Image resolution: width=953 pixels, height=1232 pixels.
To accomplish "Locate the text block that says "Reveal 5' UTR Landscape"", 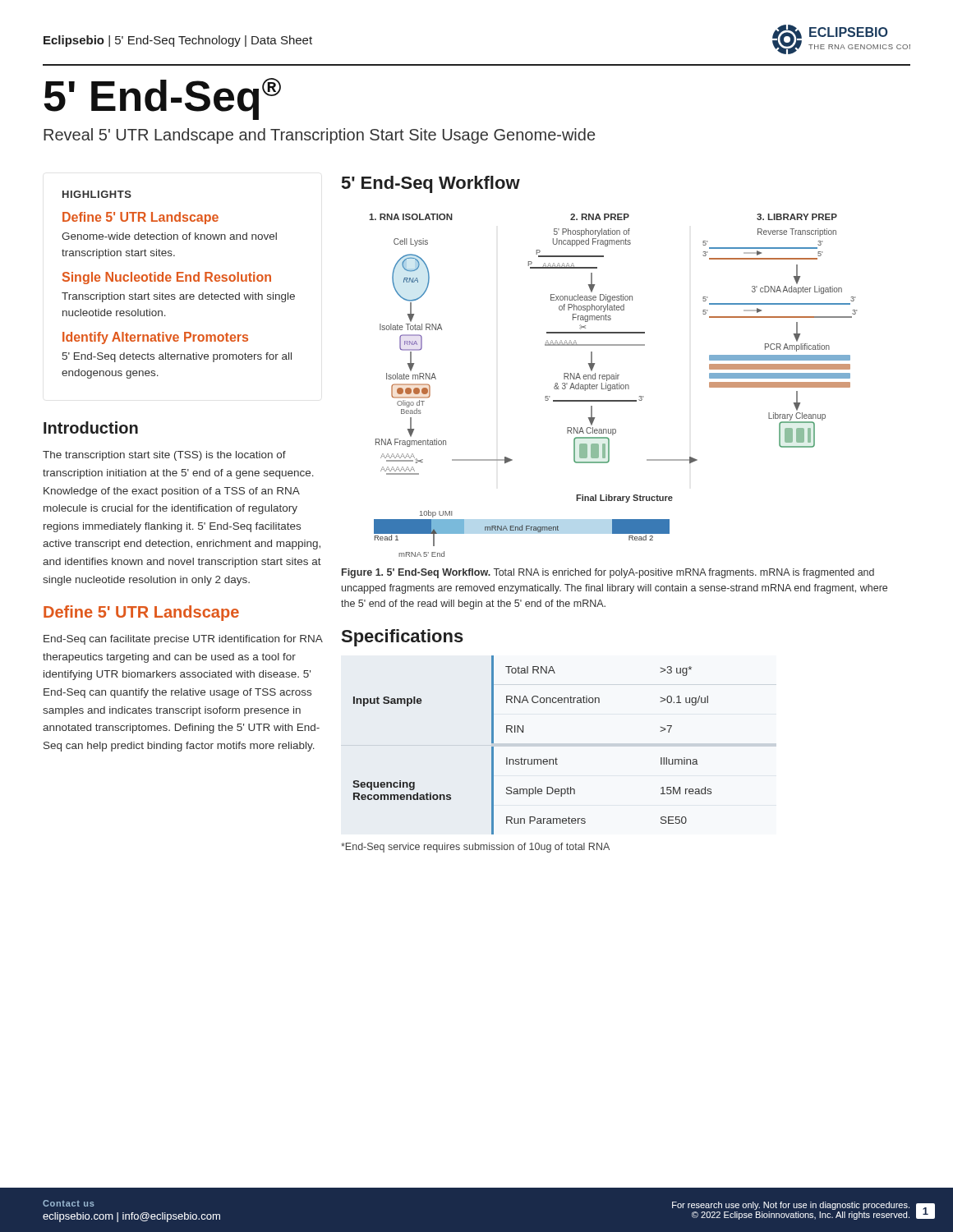I will tap(319, 135).
